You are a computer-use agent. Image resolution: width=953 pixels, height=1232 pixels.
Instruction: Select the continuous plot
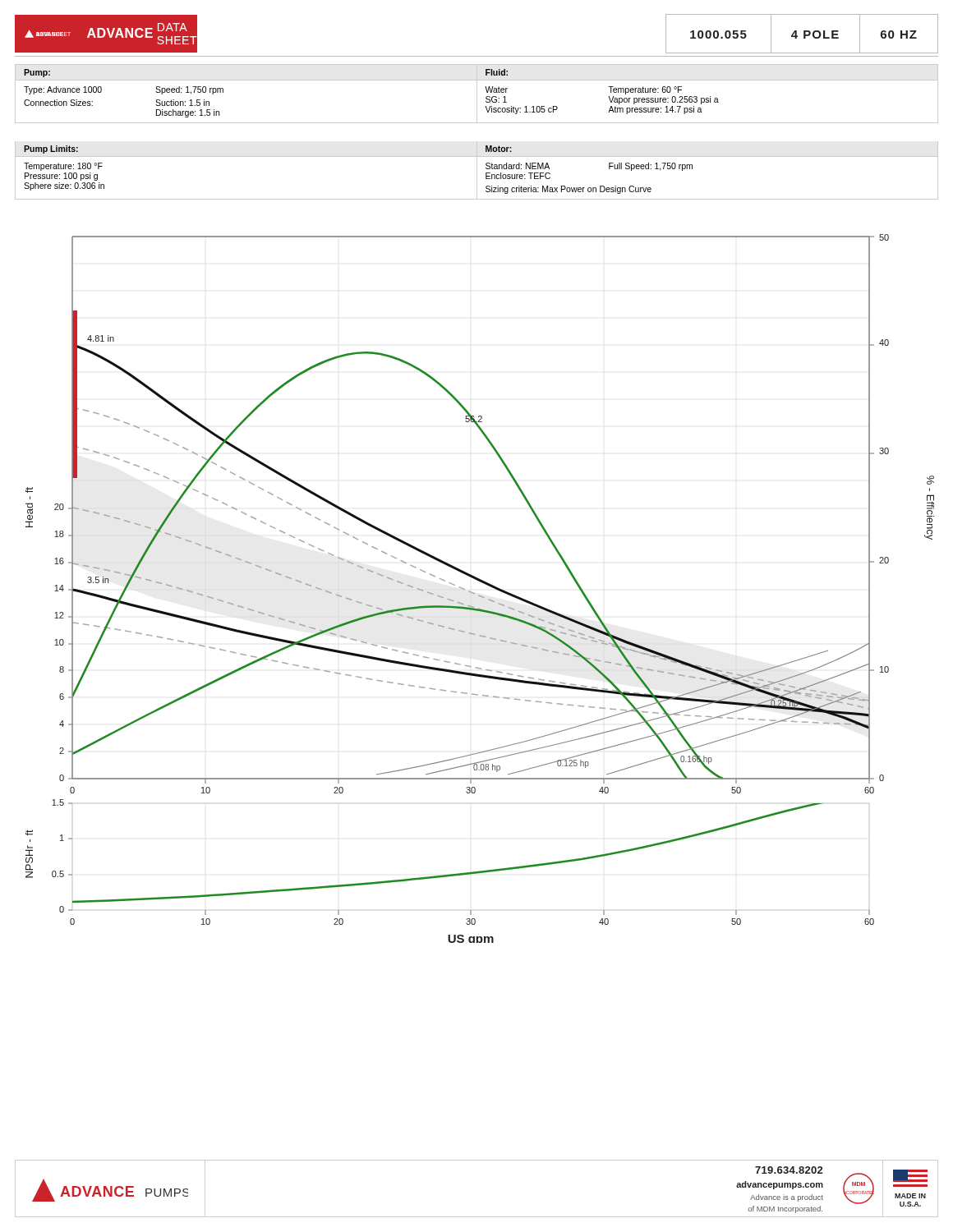476,586
